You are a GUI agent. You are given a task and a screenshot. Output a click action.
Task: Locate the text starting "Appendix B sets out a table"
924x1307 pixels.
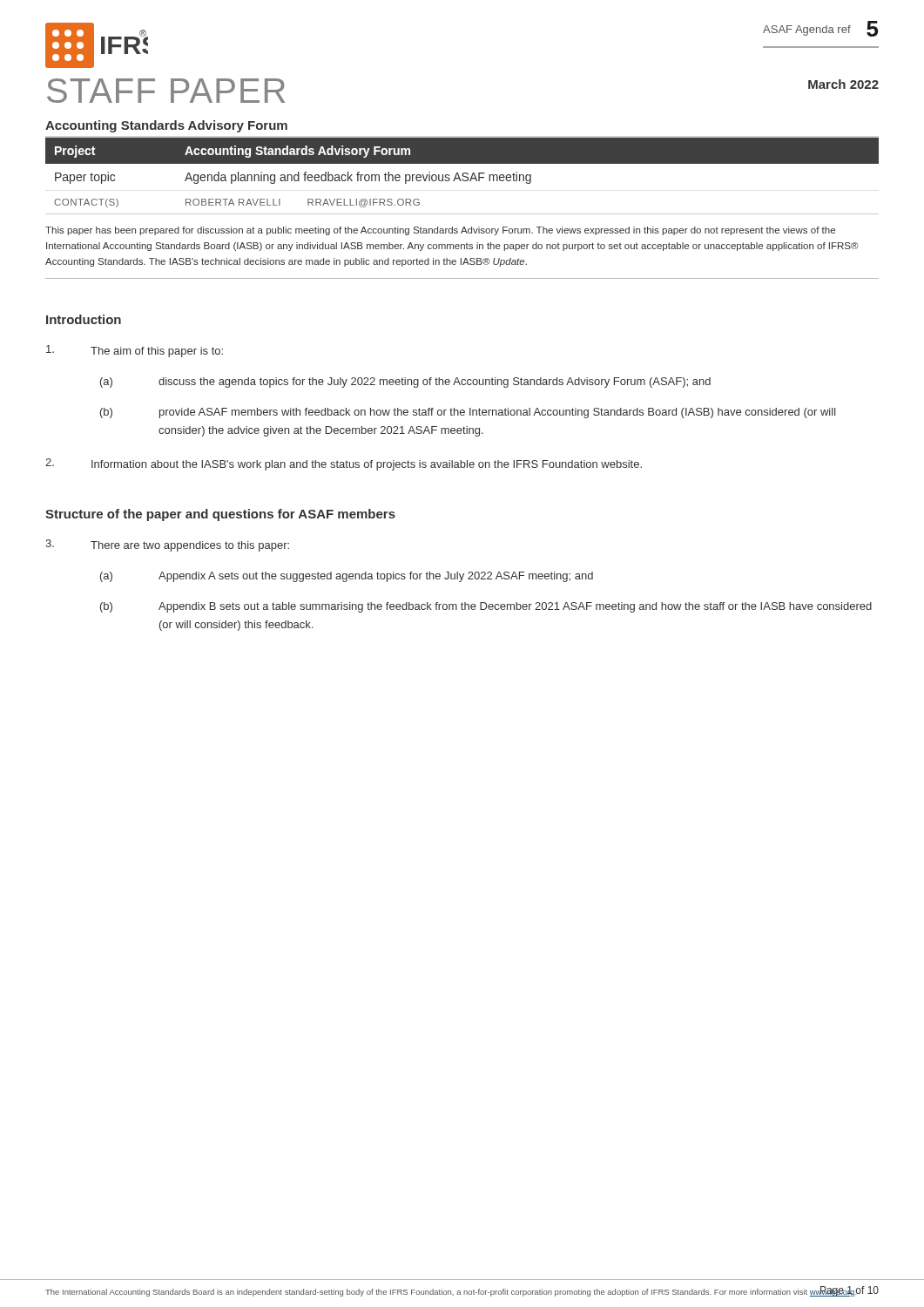(x=515, y=615)
